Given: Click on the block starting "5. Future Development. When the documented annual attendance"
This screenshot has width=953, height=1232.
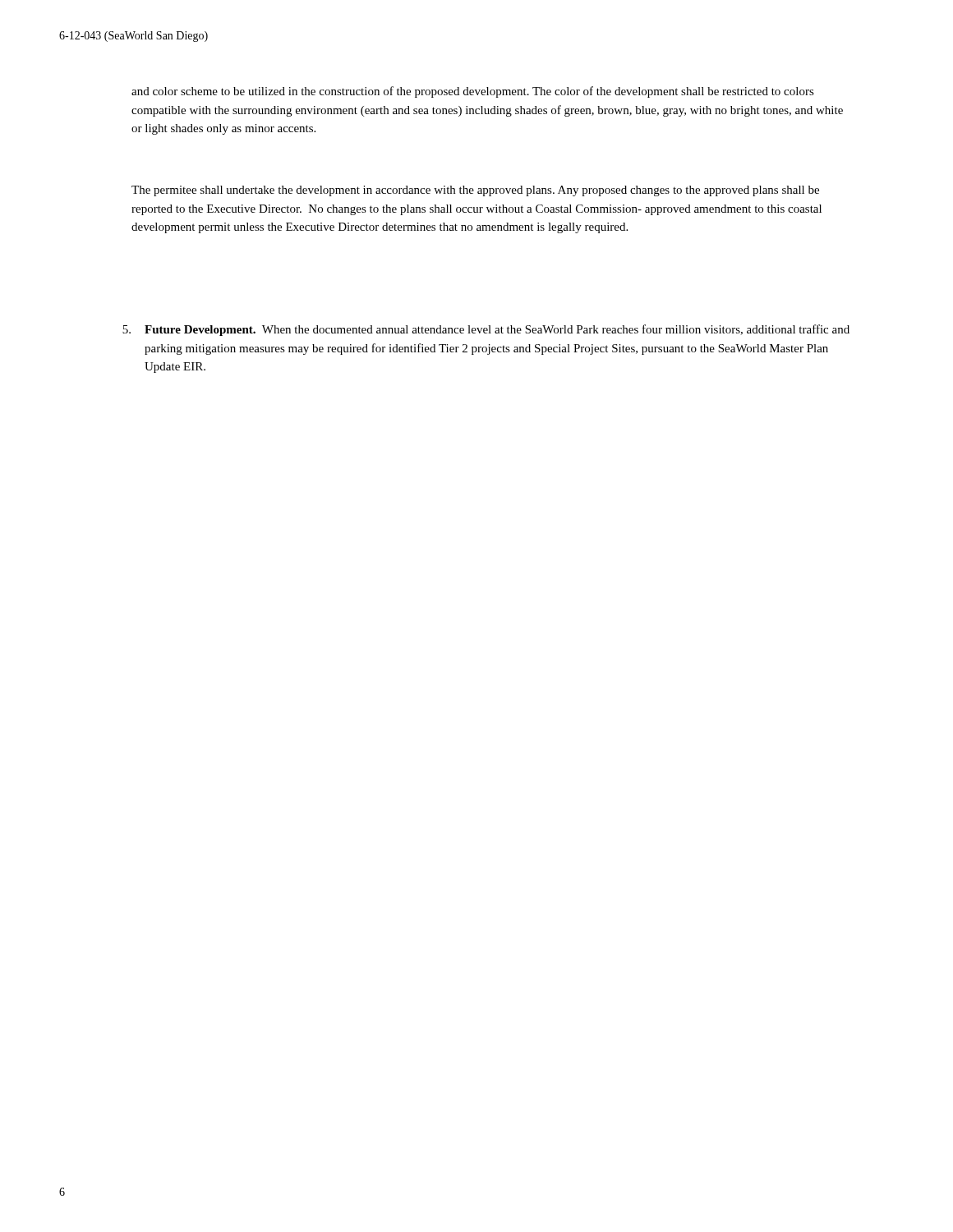Looking at the screenshot, I should click(x=457, y=348).
